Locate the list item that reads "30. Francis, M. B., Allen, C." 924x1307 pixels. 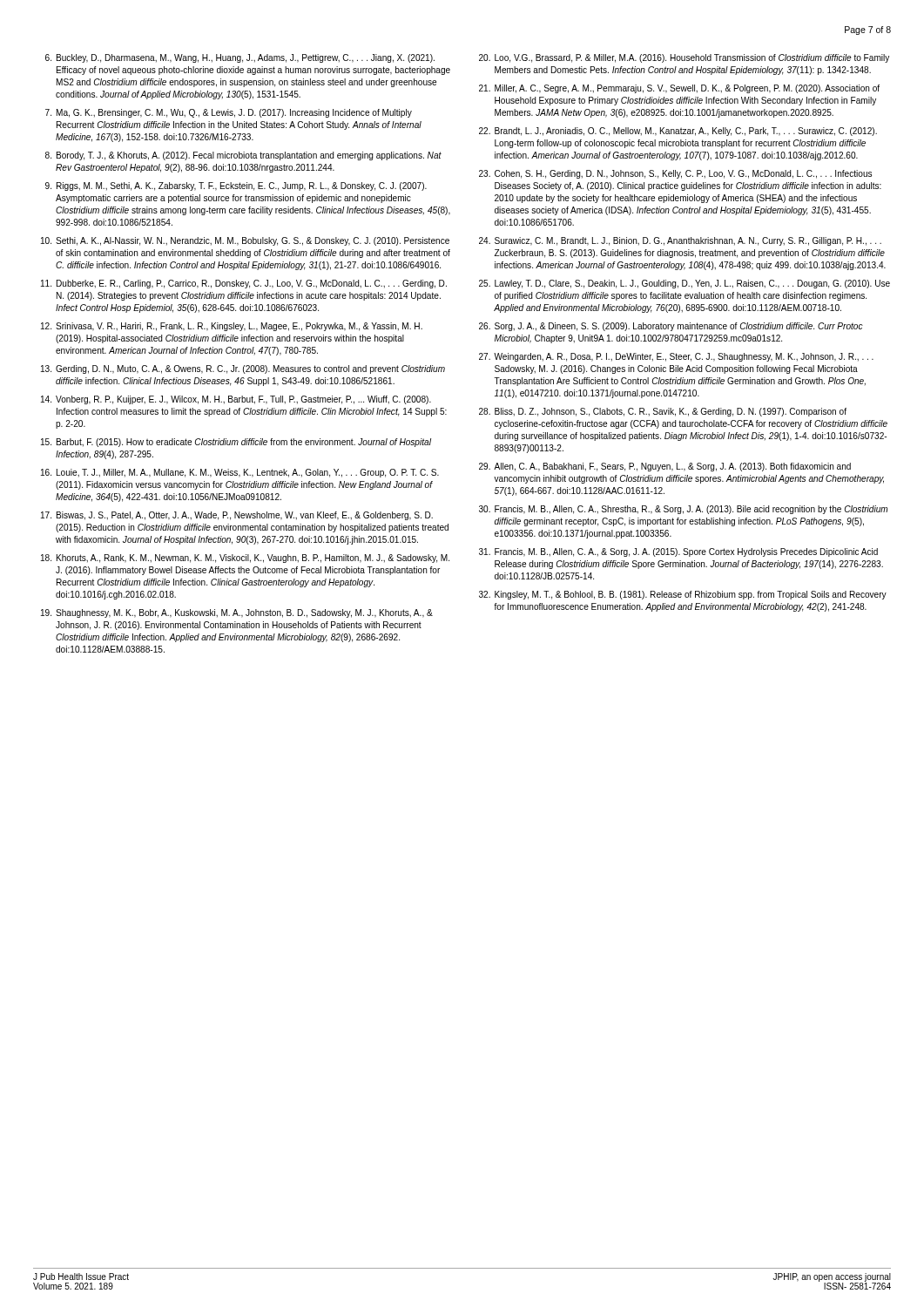[681, 522]
